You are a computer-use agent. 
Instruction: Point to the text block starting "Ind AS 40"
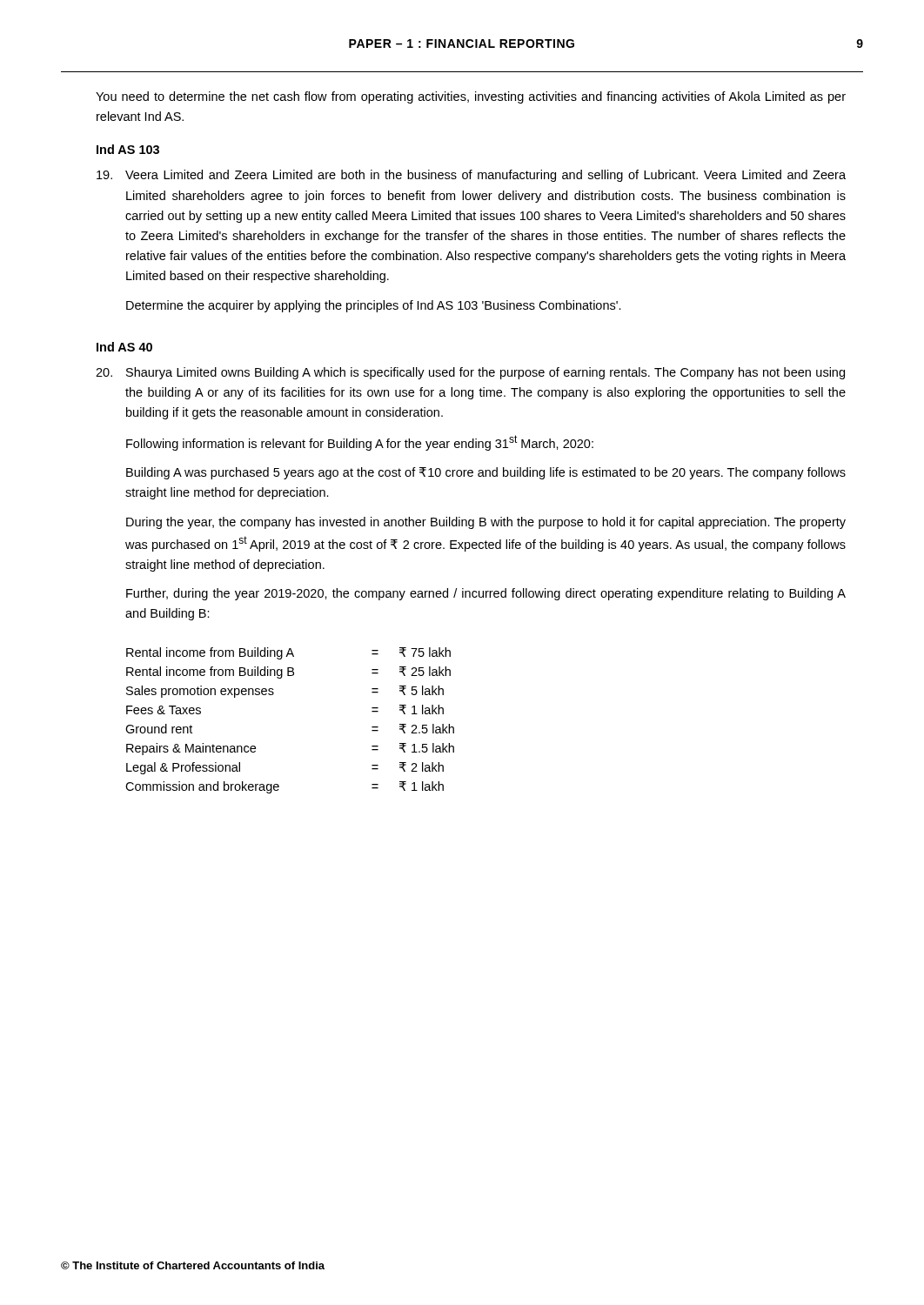(x=124, y=347)
